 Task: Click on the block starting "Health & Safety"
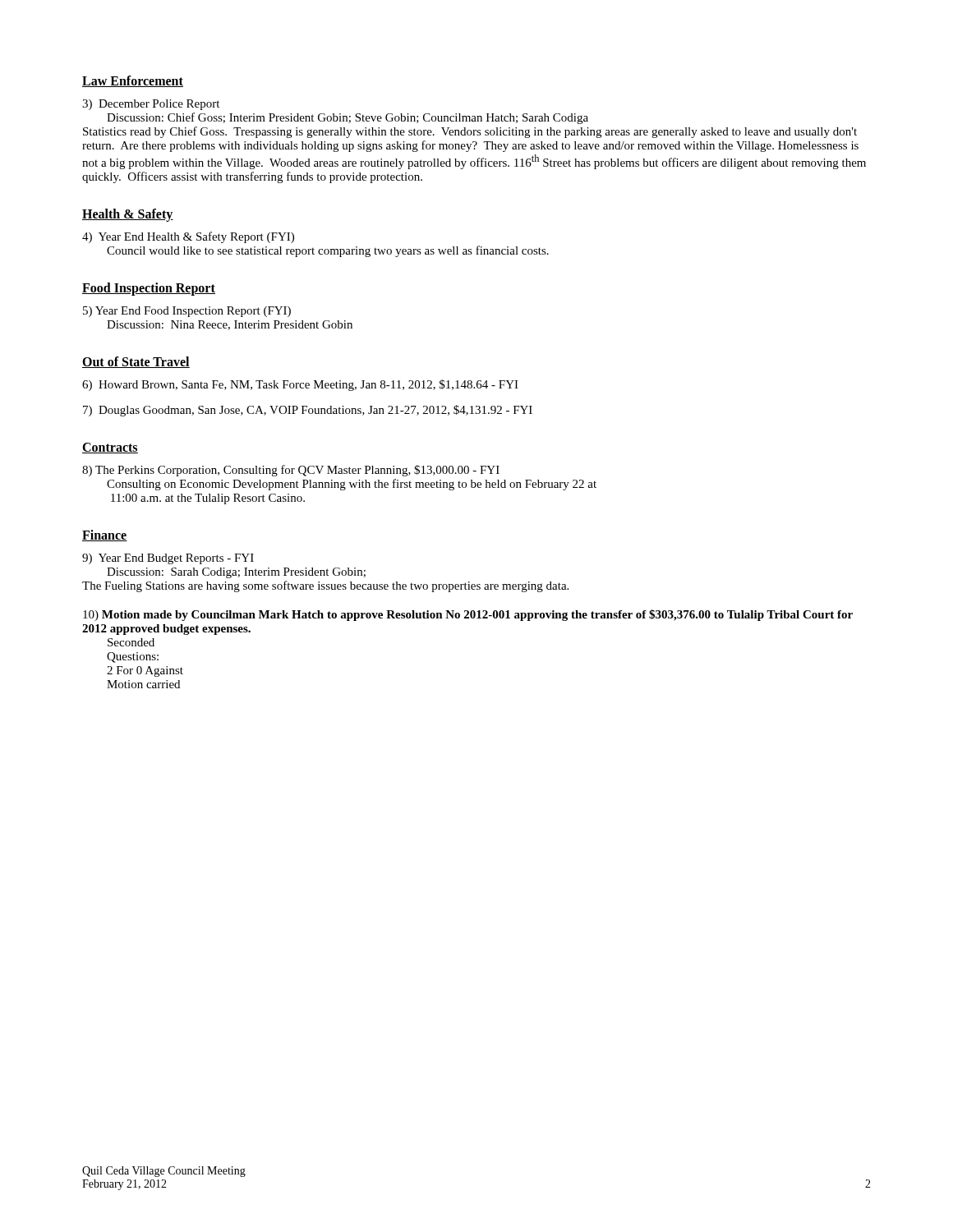[127, 214]
